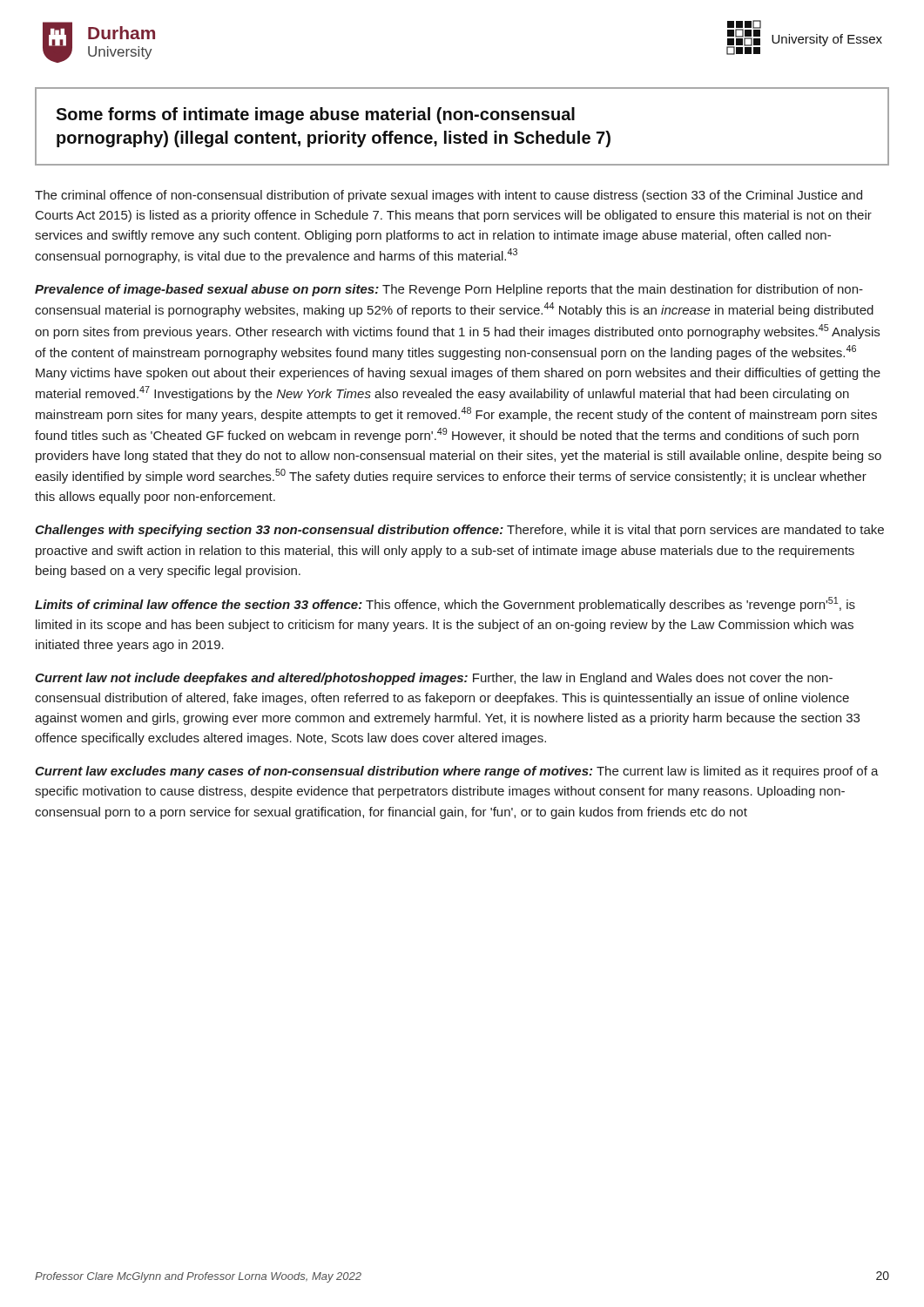Where is the passage that starts "Current law excludes many cases of non-consensual"?
Image resolution: width=924 pixels, height=1307 pixels.
click(x=457, y=791)
